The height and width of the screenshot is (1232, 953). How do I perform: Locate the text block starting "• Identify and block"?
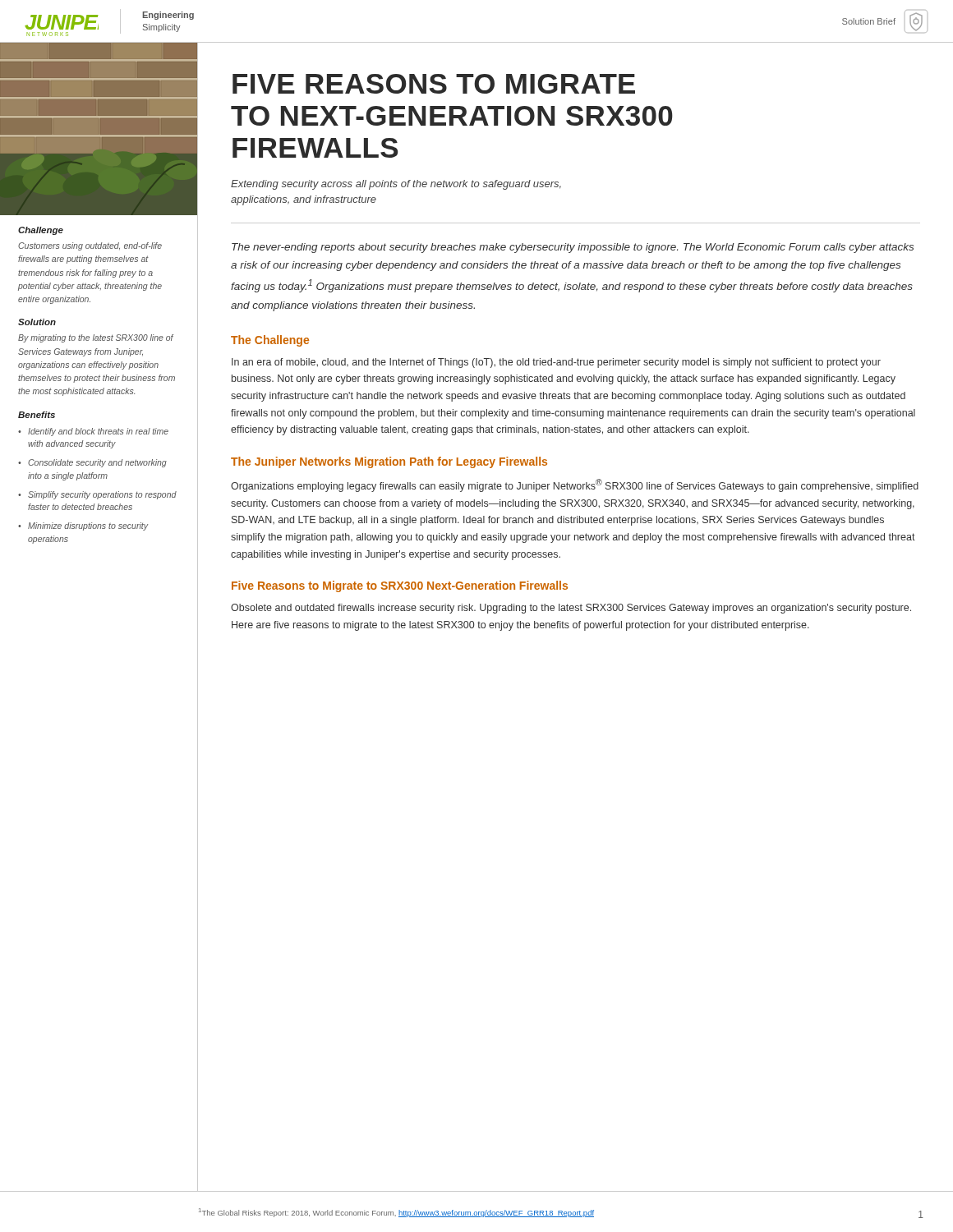tap(93, 437)
